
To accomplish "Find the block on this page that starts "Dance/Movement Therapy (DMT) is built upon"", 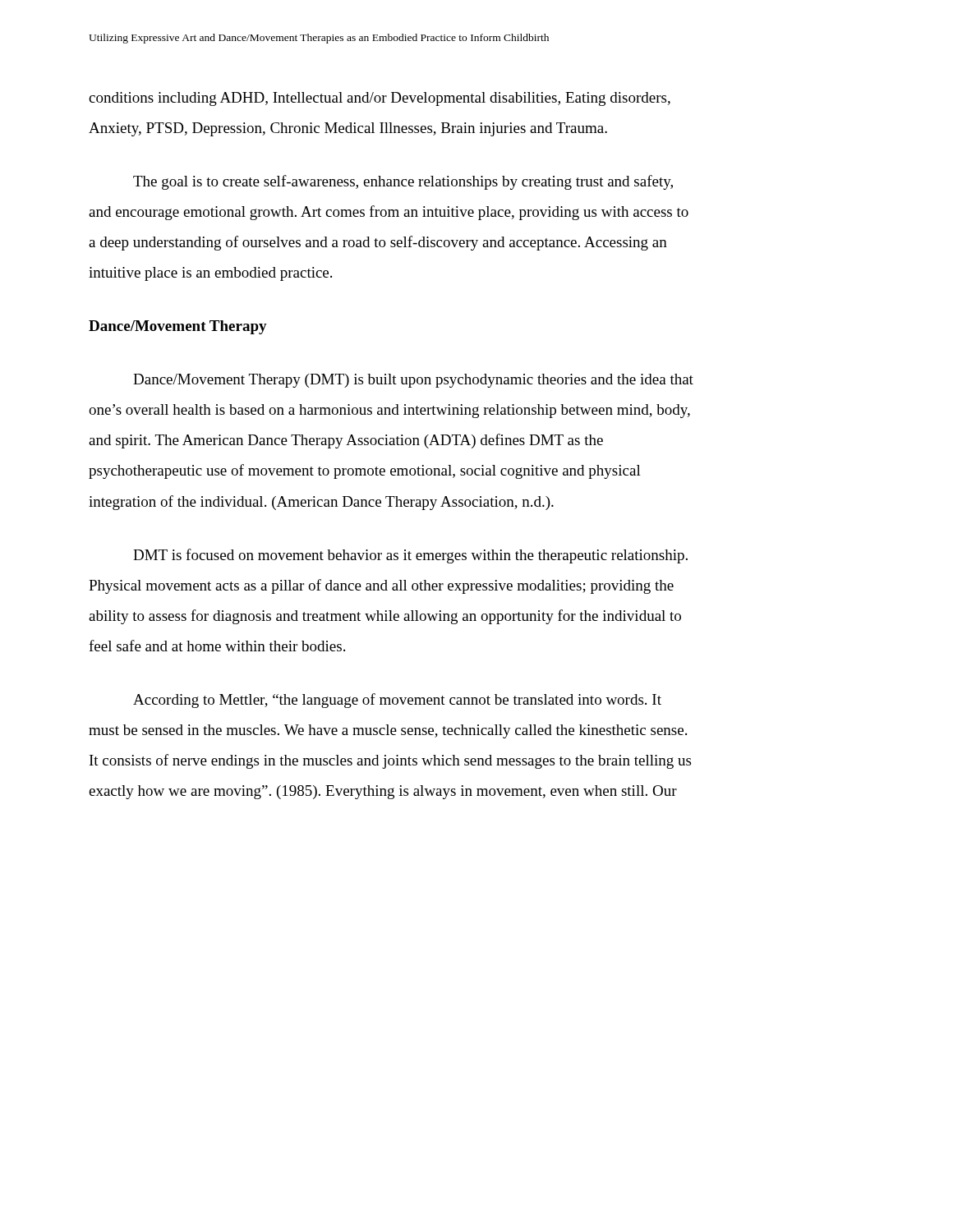I will (x=413, y=379).
